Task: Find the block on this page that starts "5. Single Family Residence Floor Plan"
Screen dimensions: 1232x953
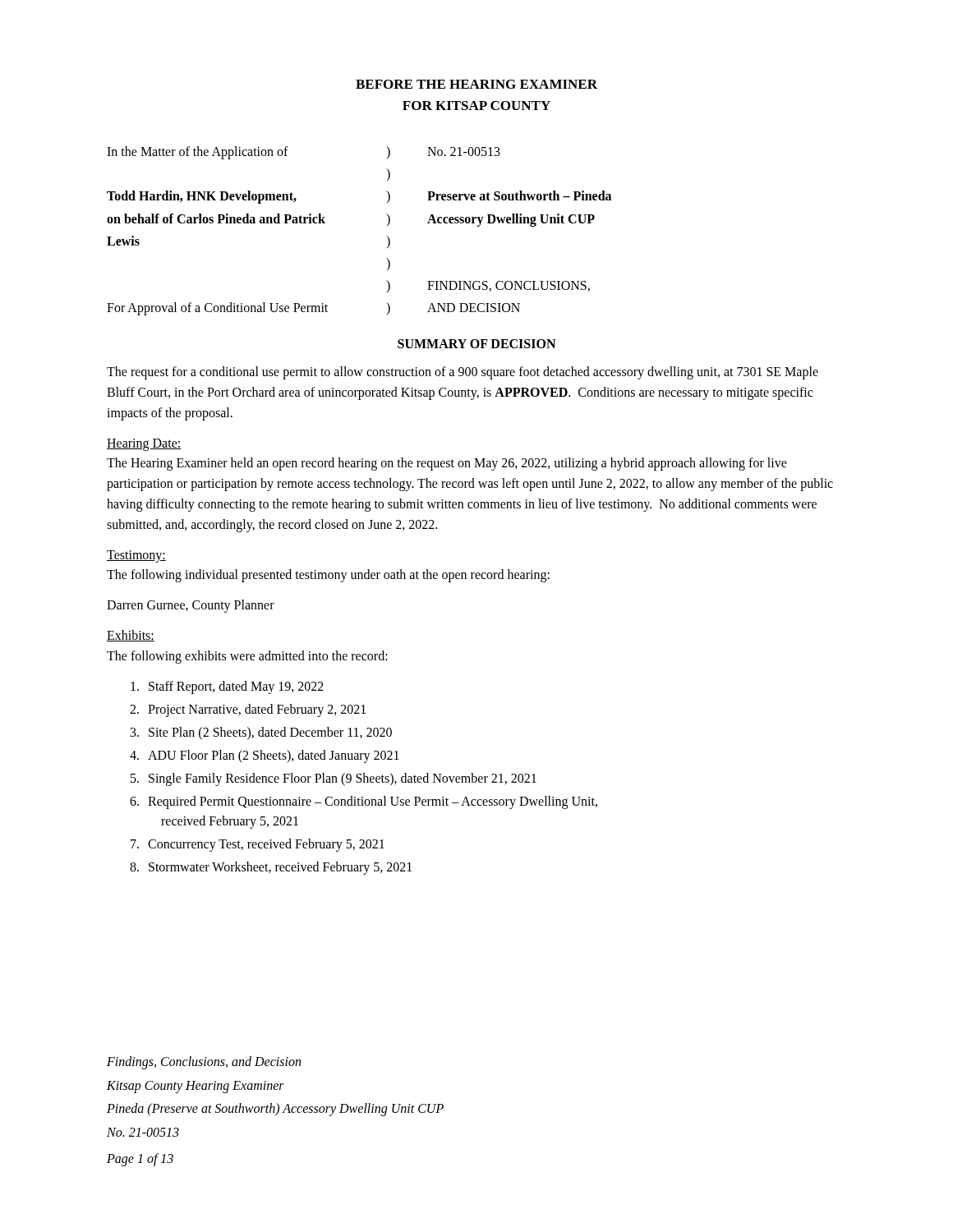Action: point(476,778)
